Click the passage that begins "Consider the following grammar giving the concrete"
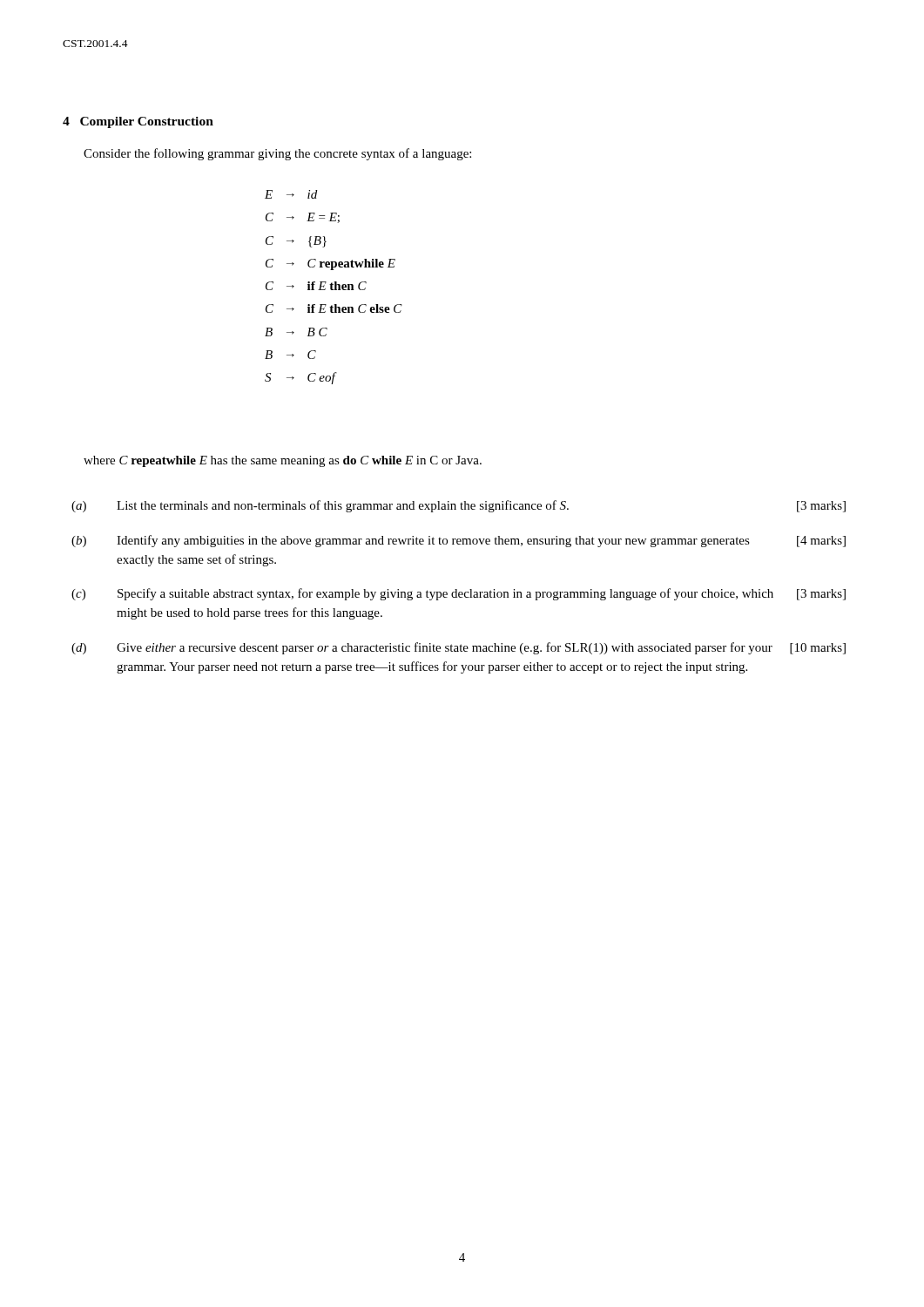 (x=278, y=153)
